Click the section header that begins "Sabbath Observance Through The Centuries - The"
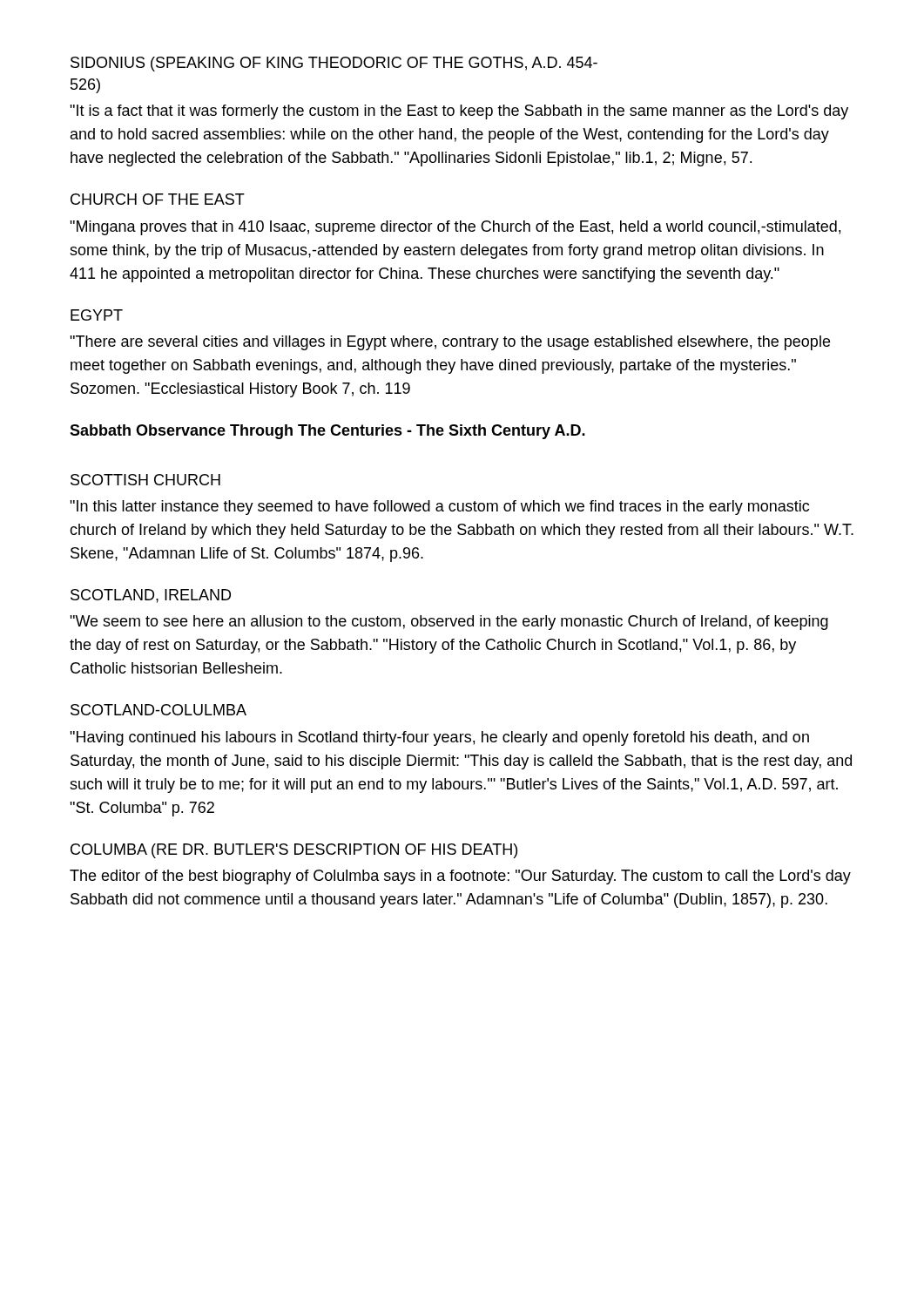The height and width of the screenshot is (1307, 924). coord(328,431)
